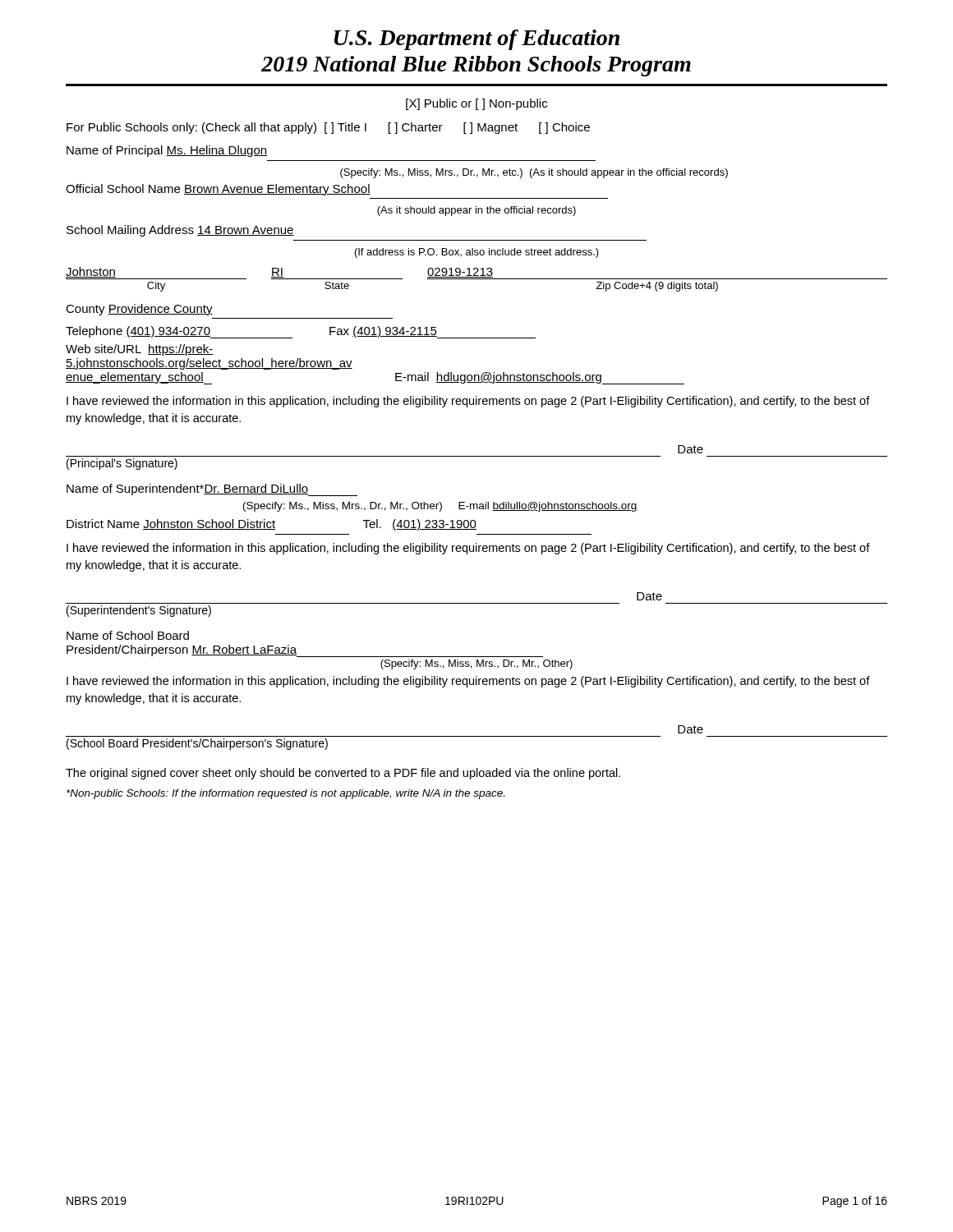
Task: Click the passage that begins "For Public Schools only: (Check all"
Action: tap(328, 126)
